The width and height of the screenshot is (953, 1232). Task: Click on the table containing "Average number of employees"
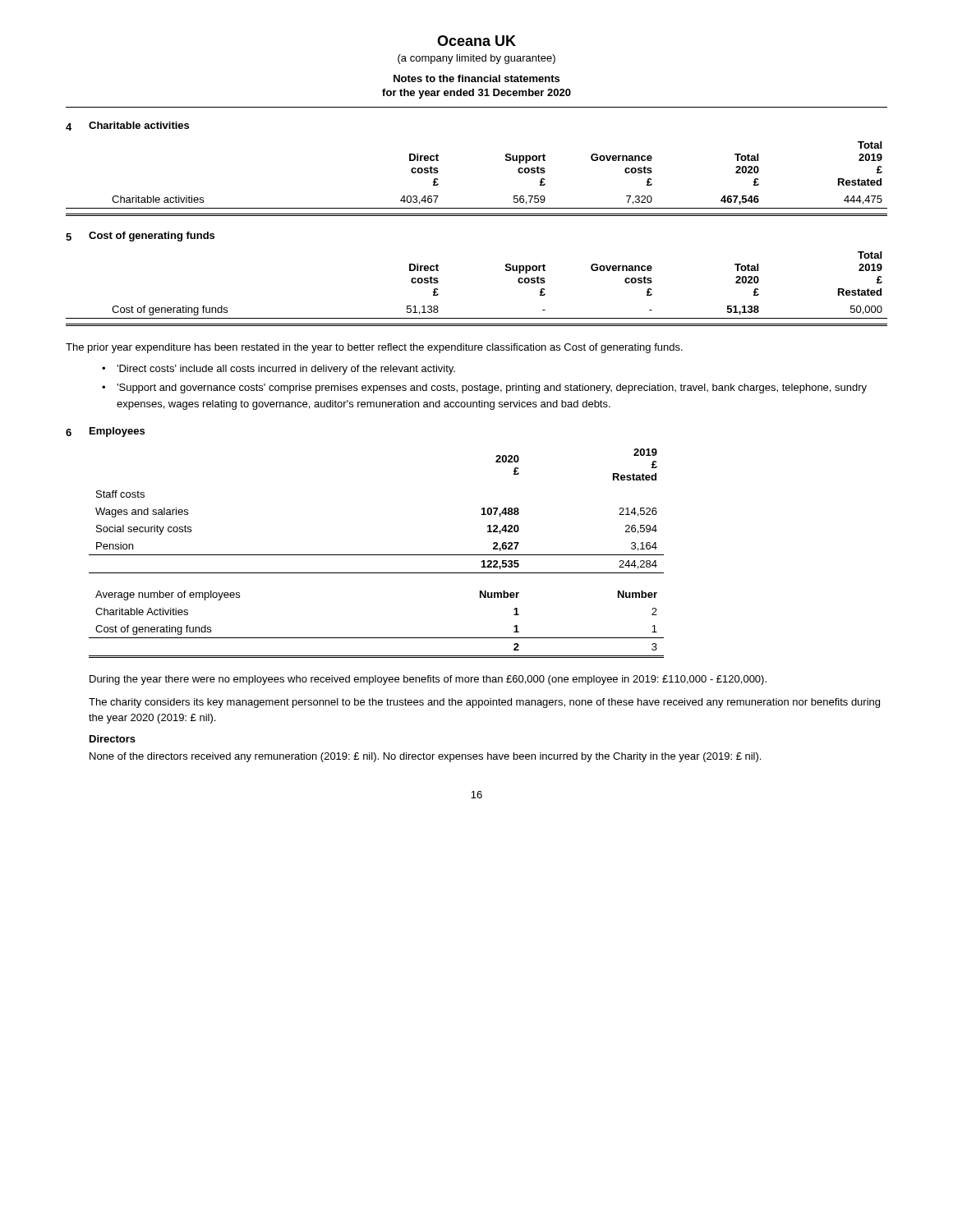click(x=476, y=551)
